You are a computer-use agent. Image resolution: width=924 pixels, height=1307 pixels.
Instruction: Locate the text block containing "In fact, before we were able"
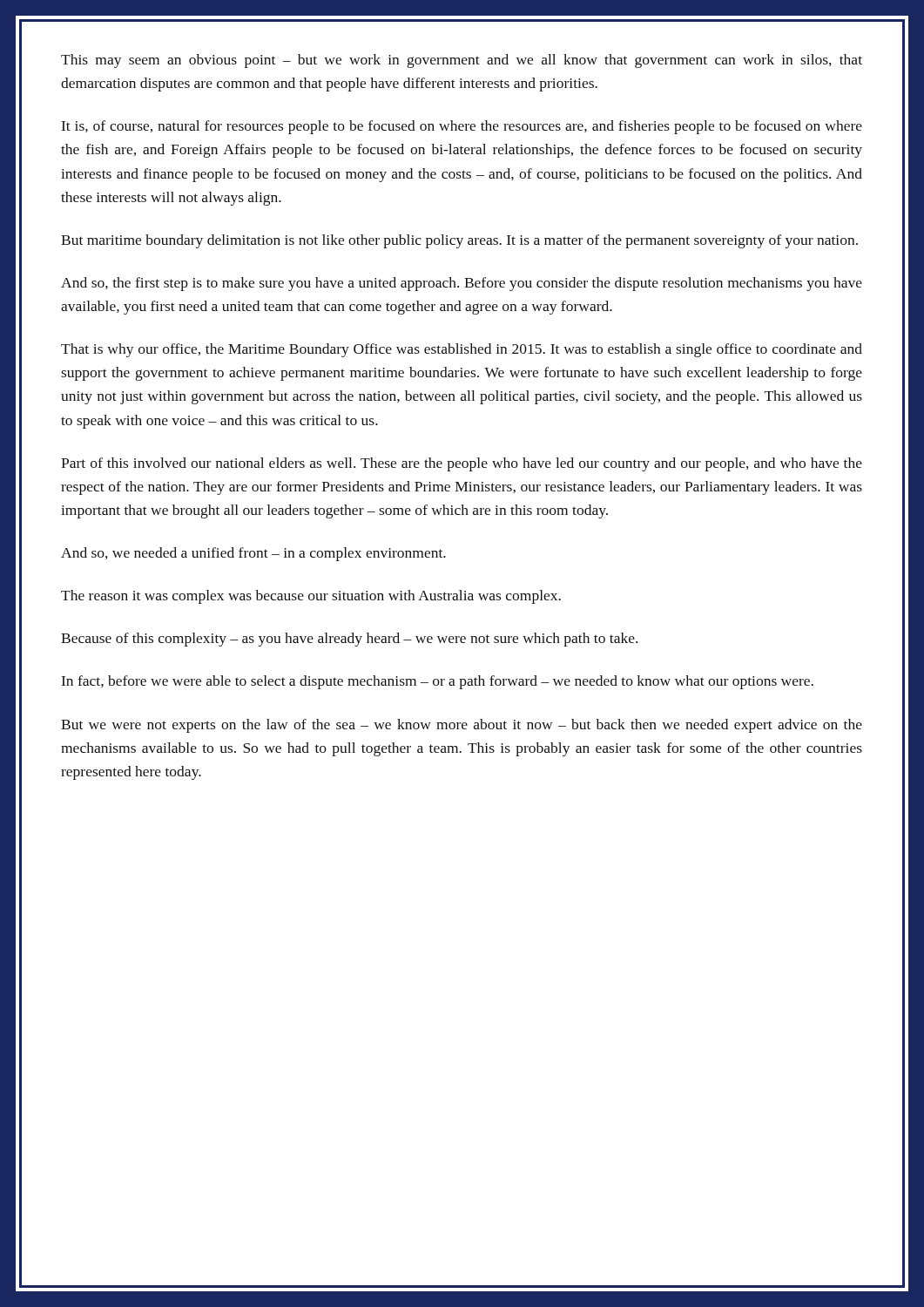tap(438, 681)
